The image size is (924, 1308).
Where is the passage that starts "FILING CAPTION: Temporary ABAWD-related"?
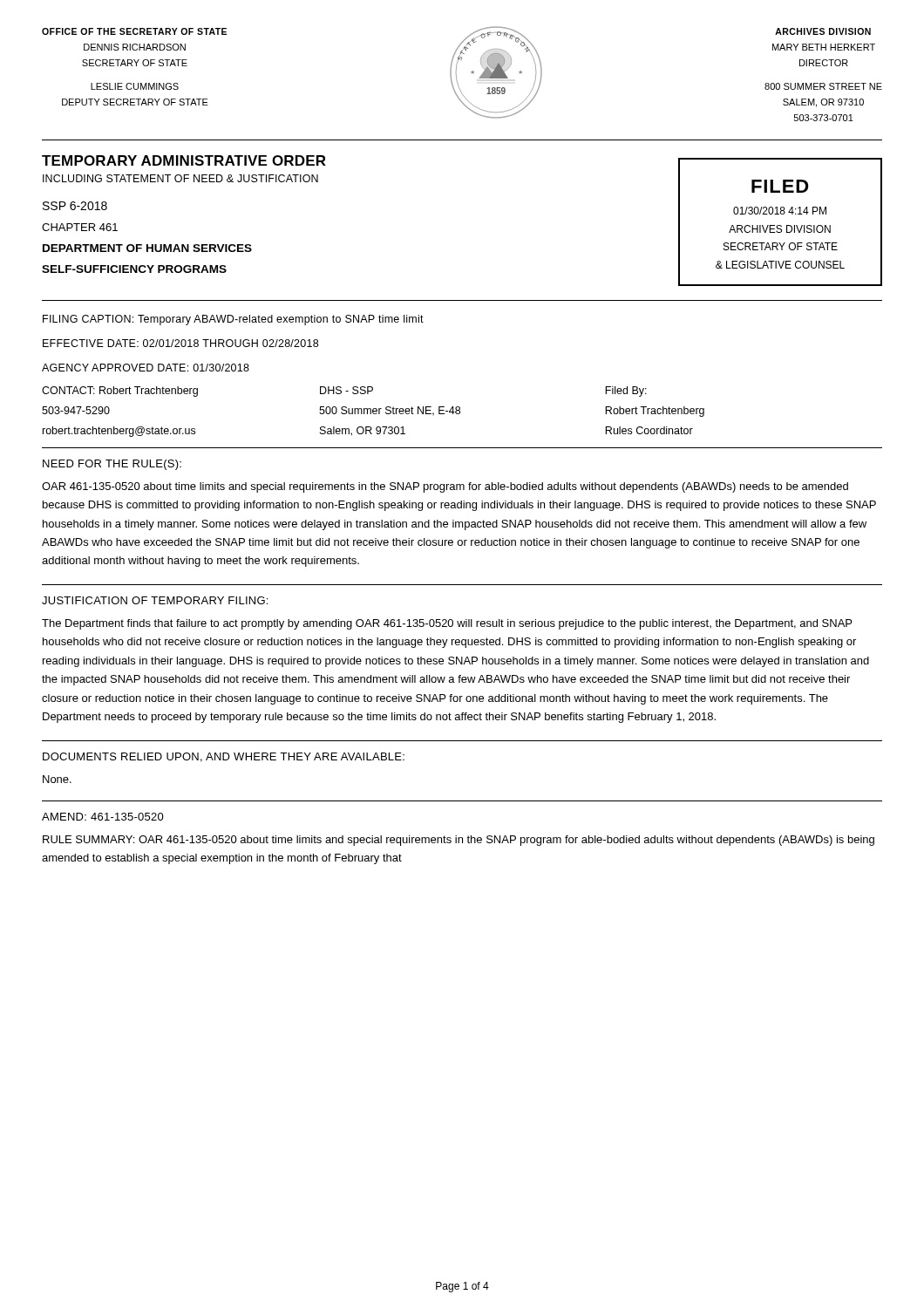tap(233, 319)
